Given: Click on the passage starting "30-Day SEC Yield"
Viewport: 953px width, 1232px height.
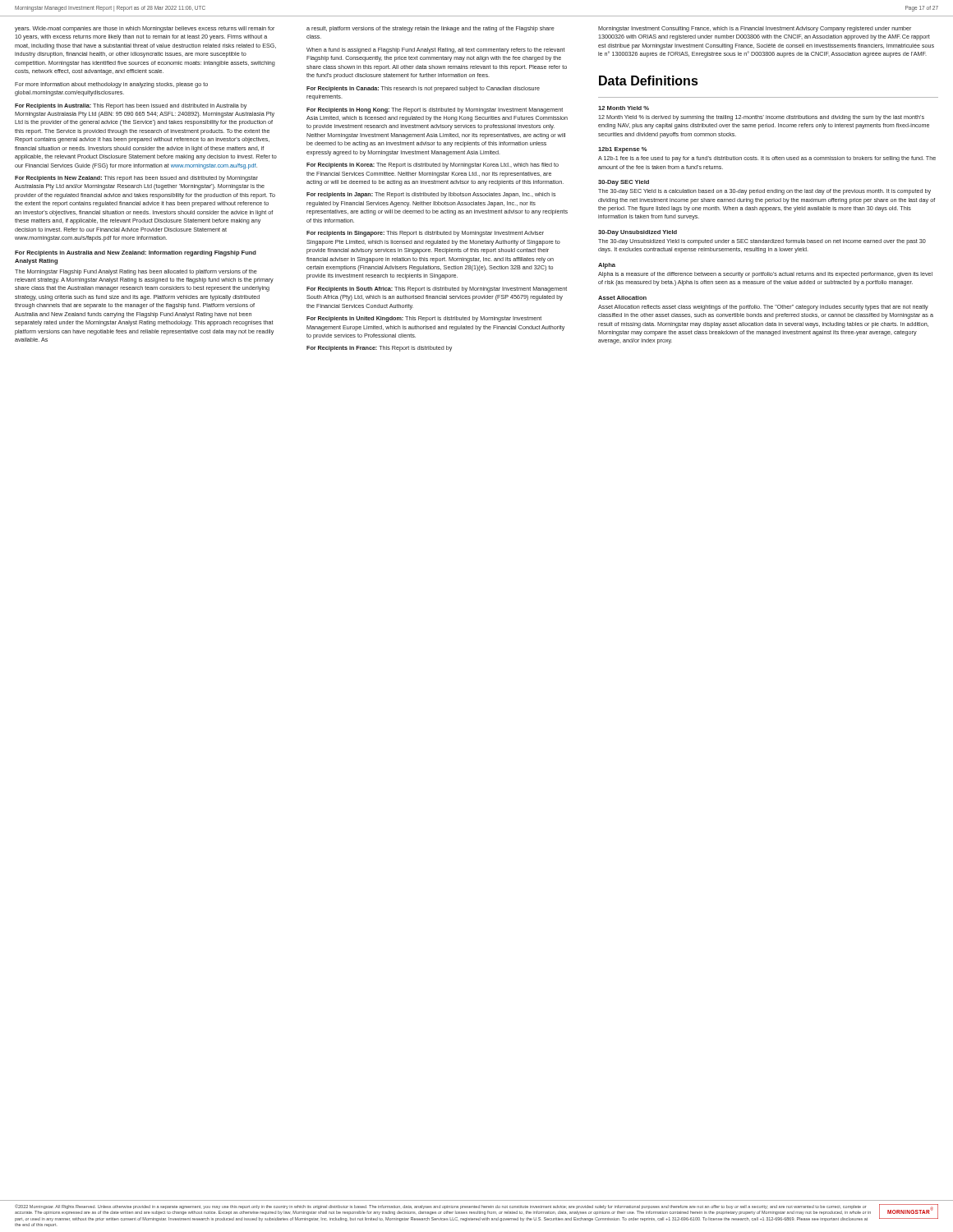Looking at the screenshot, I should click(624, 182).
